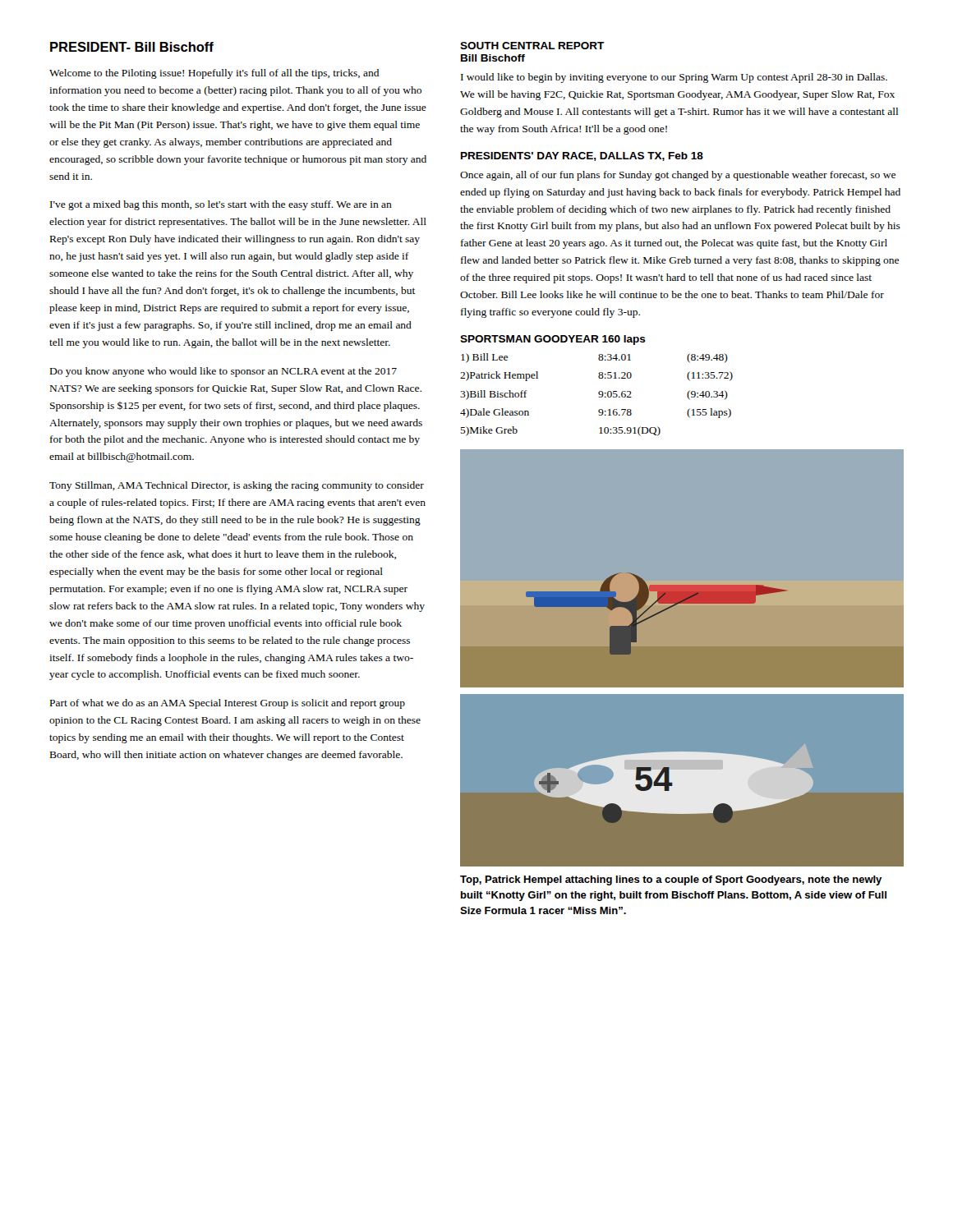The height and width of the screenshot is (1232, 953).
Task: Locate the caption
Action: tap(674, 895)
